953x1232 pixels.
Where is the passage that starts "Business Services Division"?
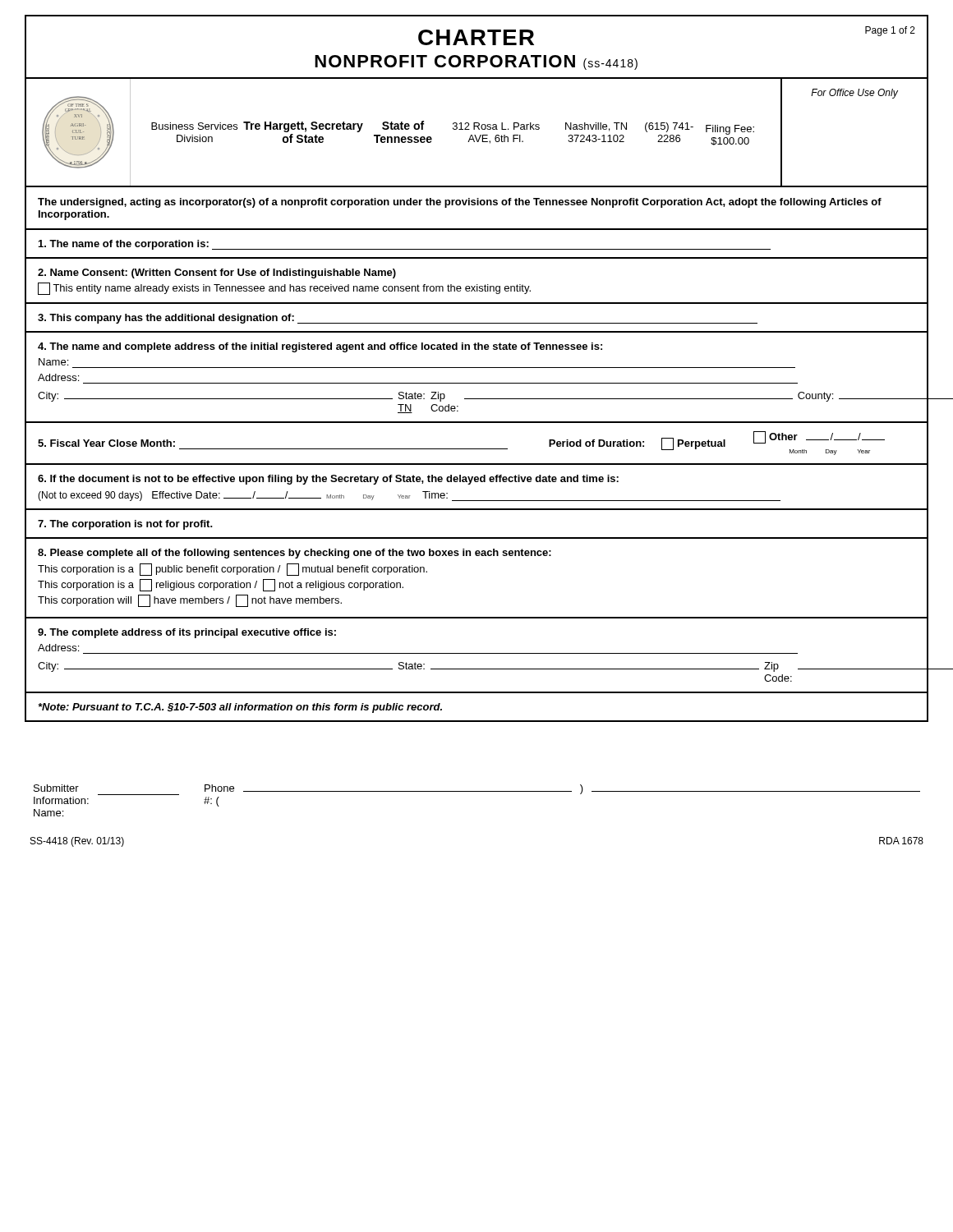point(456,133)
